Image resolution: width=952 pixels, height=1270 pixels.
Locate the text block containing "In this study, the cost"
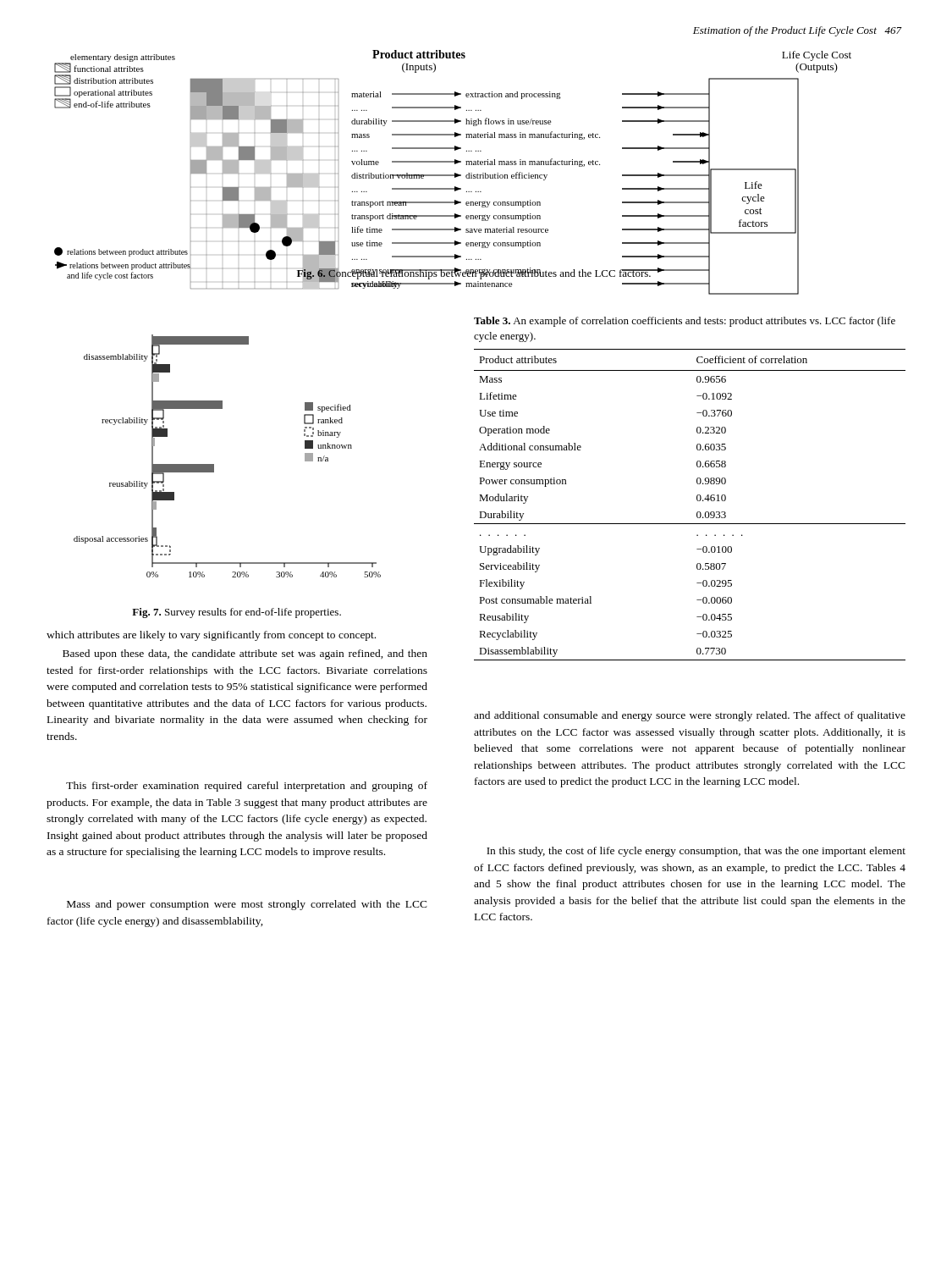click(x=690, y=884)
